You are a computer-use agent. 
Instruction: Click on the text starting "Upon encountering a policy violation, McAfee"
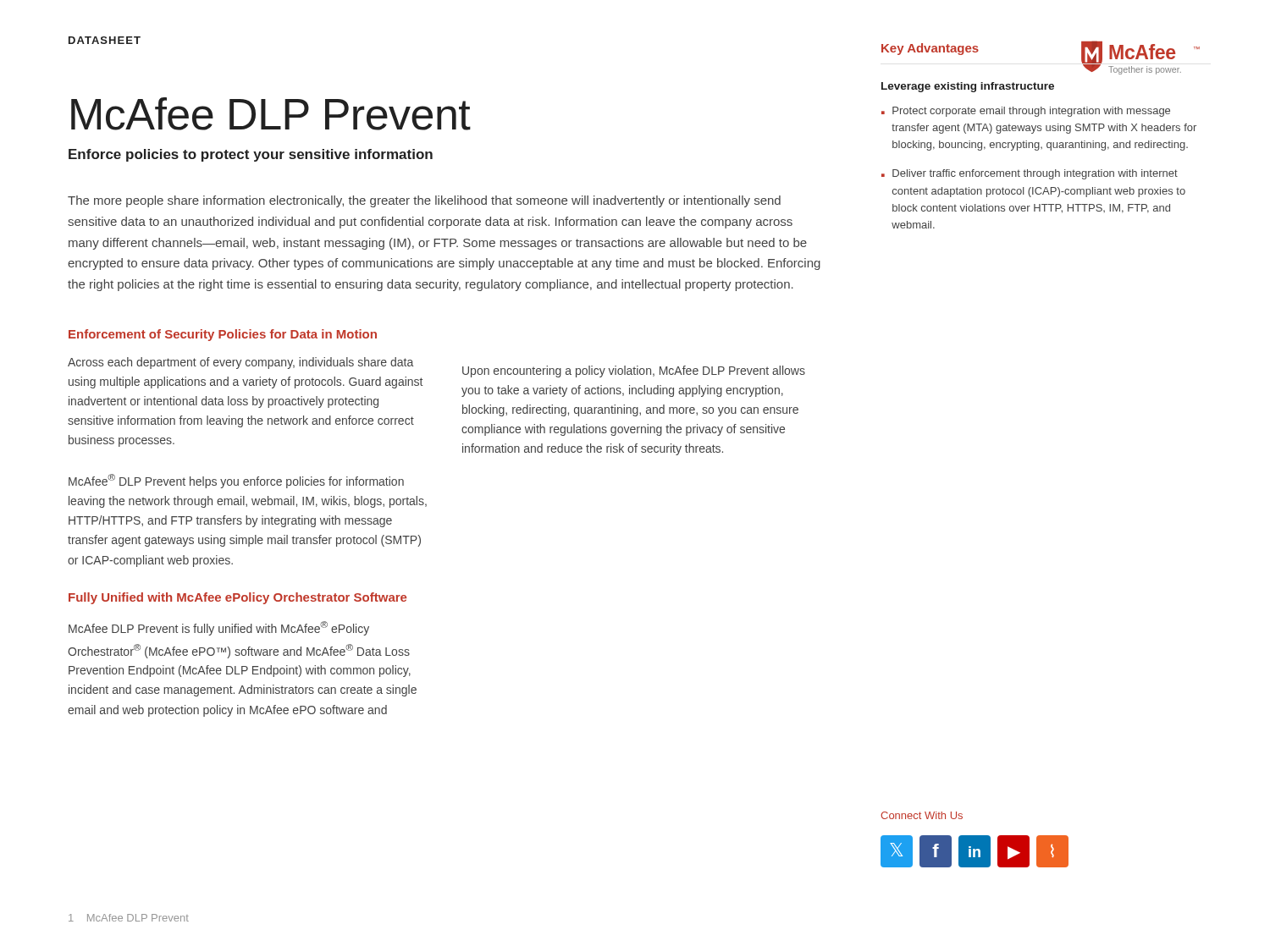click(x=641, y=410)
